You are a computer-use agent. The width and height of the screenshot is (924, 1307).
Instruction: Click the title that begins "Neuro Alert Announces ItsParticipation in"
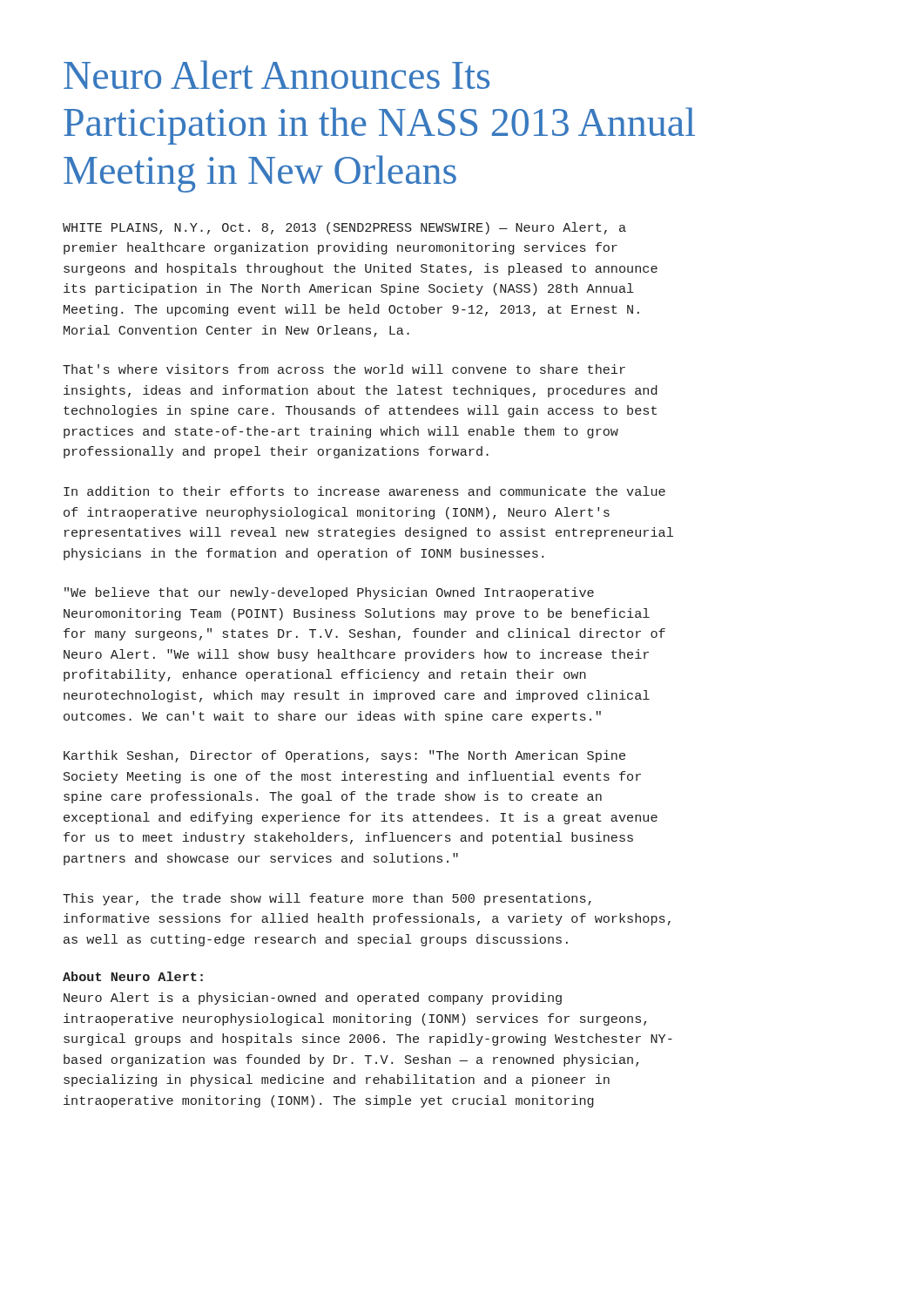(462, 123)
